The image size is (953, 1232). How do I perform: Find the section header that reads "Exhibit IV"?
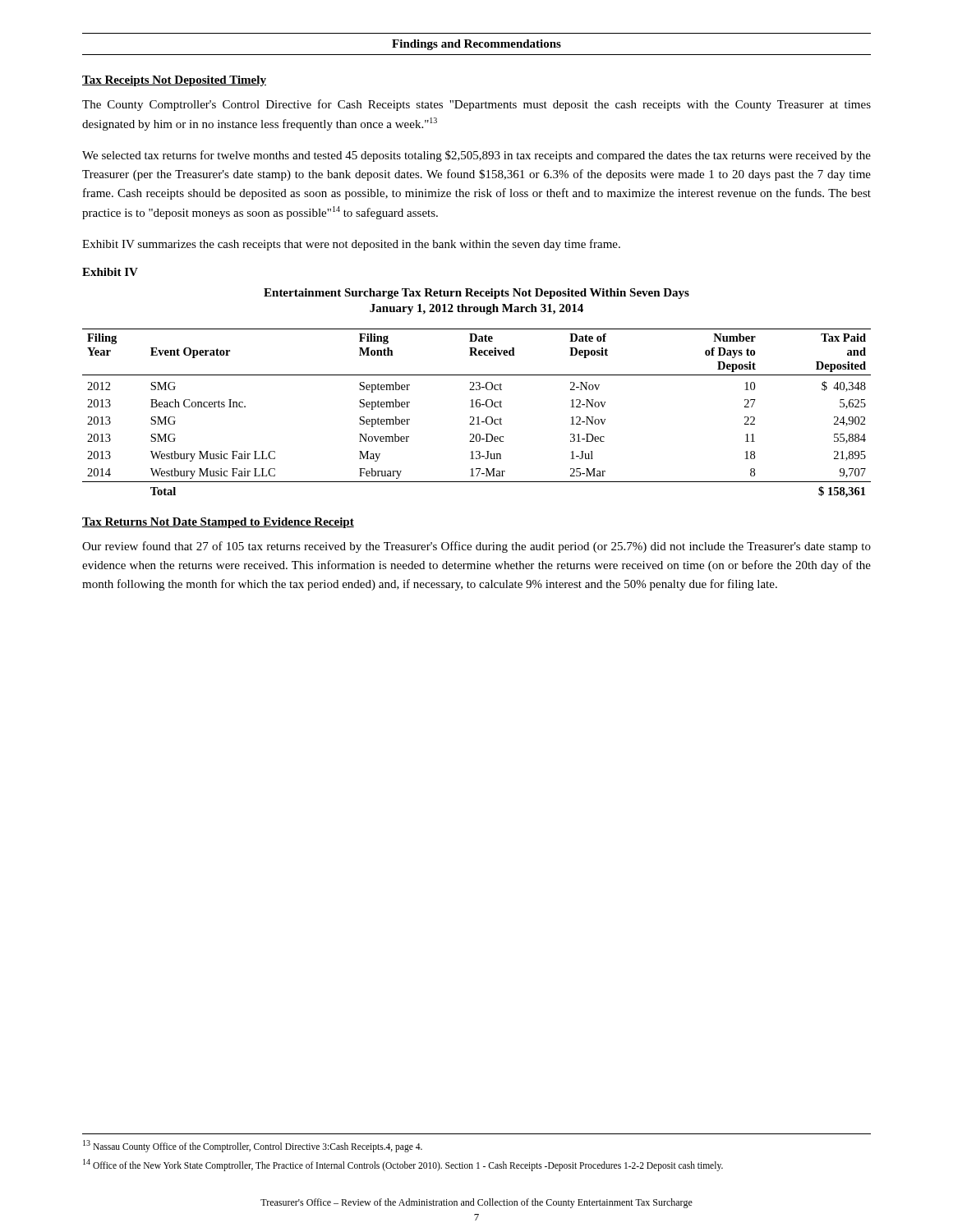(110, 272)
